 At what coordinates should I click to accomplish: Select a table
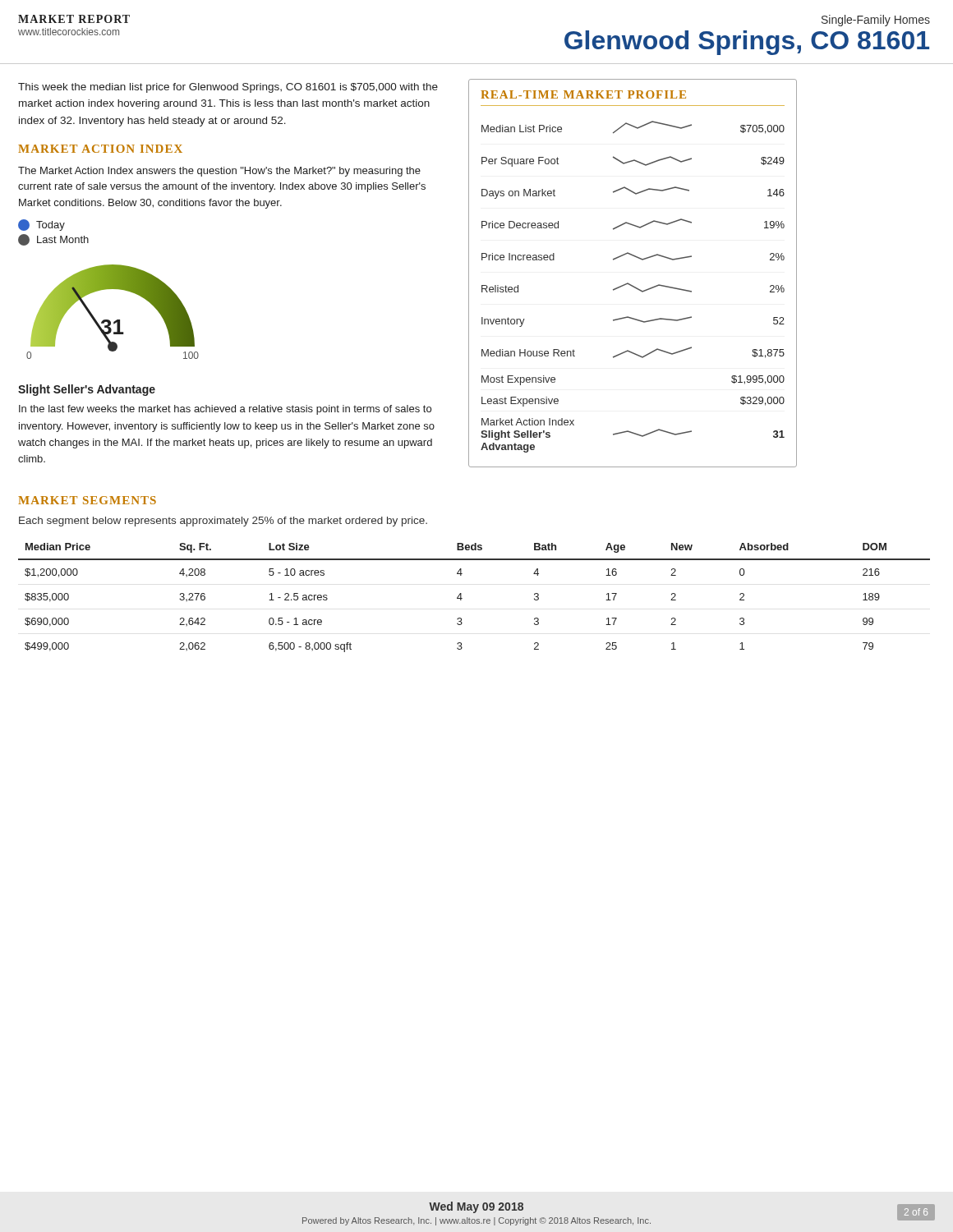click(x=474, y=596)
